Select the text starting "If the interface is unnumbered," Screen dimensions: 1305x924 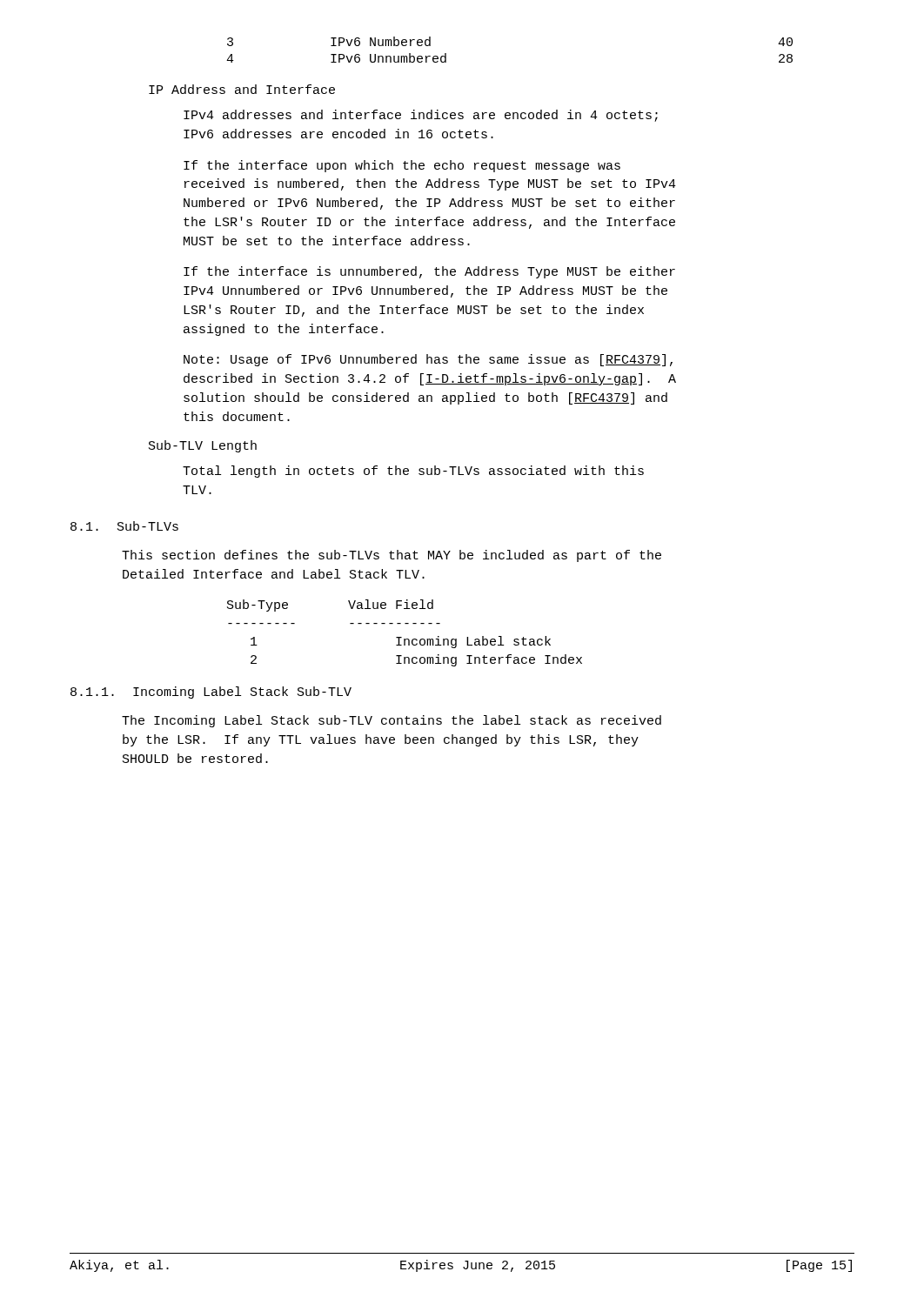429,301
